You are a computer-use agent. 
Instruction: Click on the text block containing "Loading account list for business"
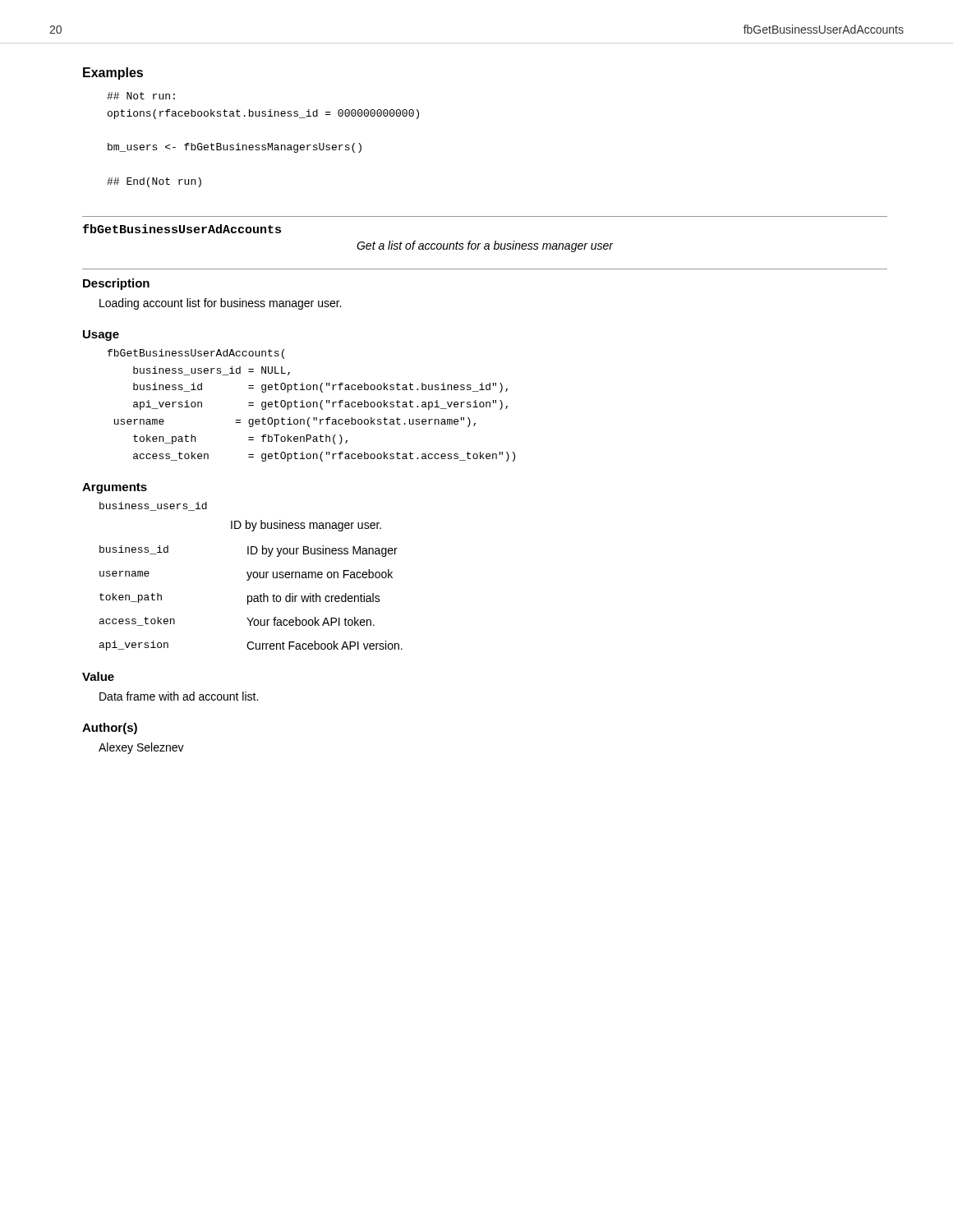pos(220,303)
